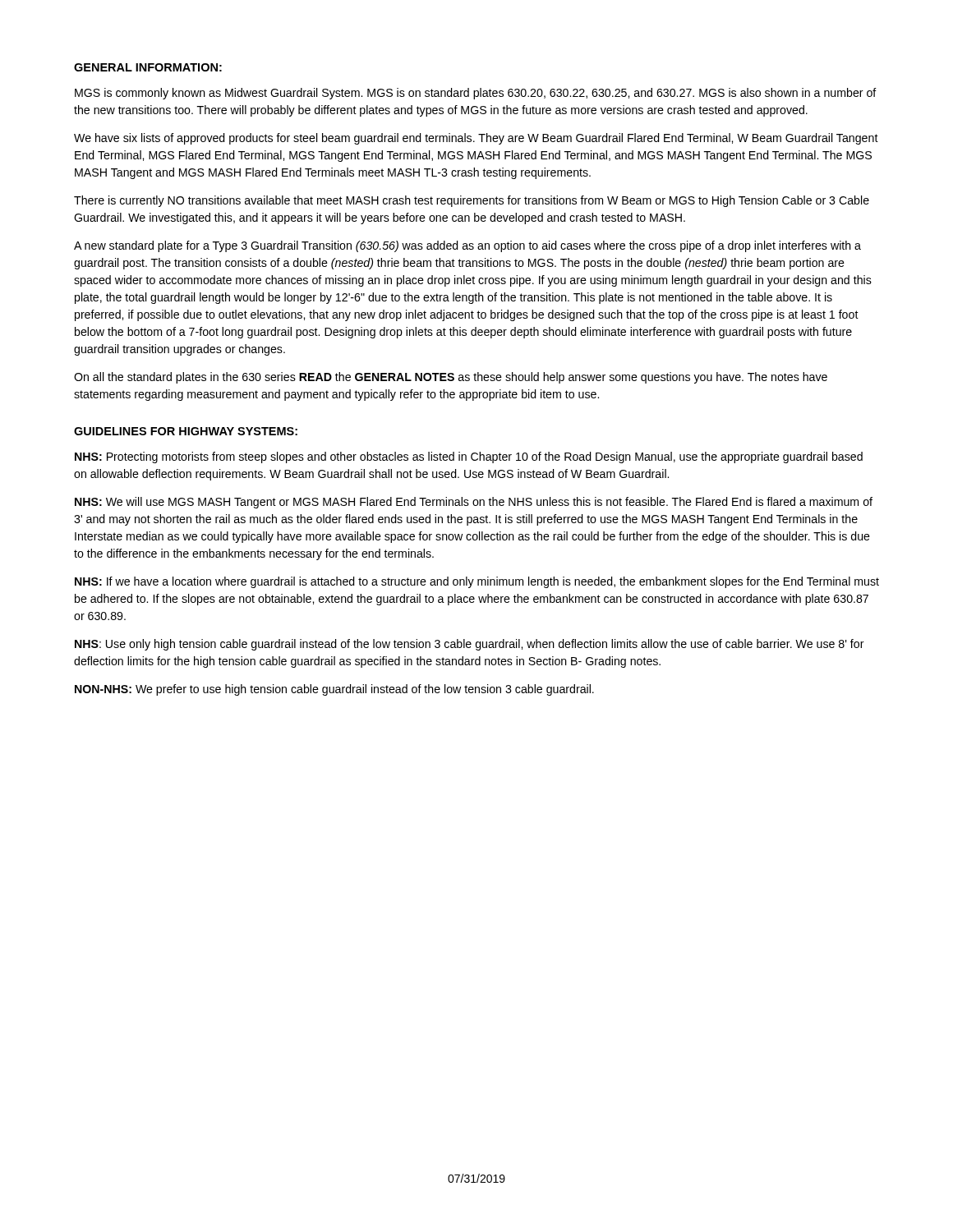
Task: Navigate to the passage starting "MGS is commonly known as"
Action: click(475, 101)
